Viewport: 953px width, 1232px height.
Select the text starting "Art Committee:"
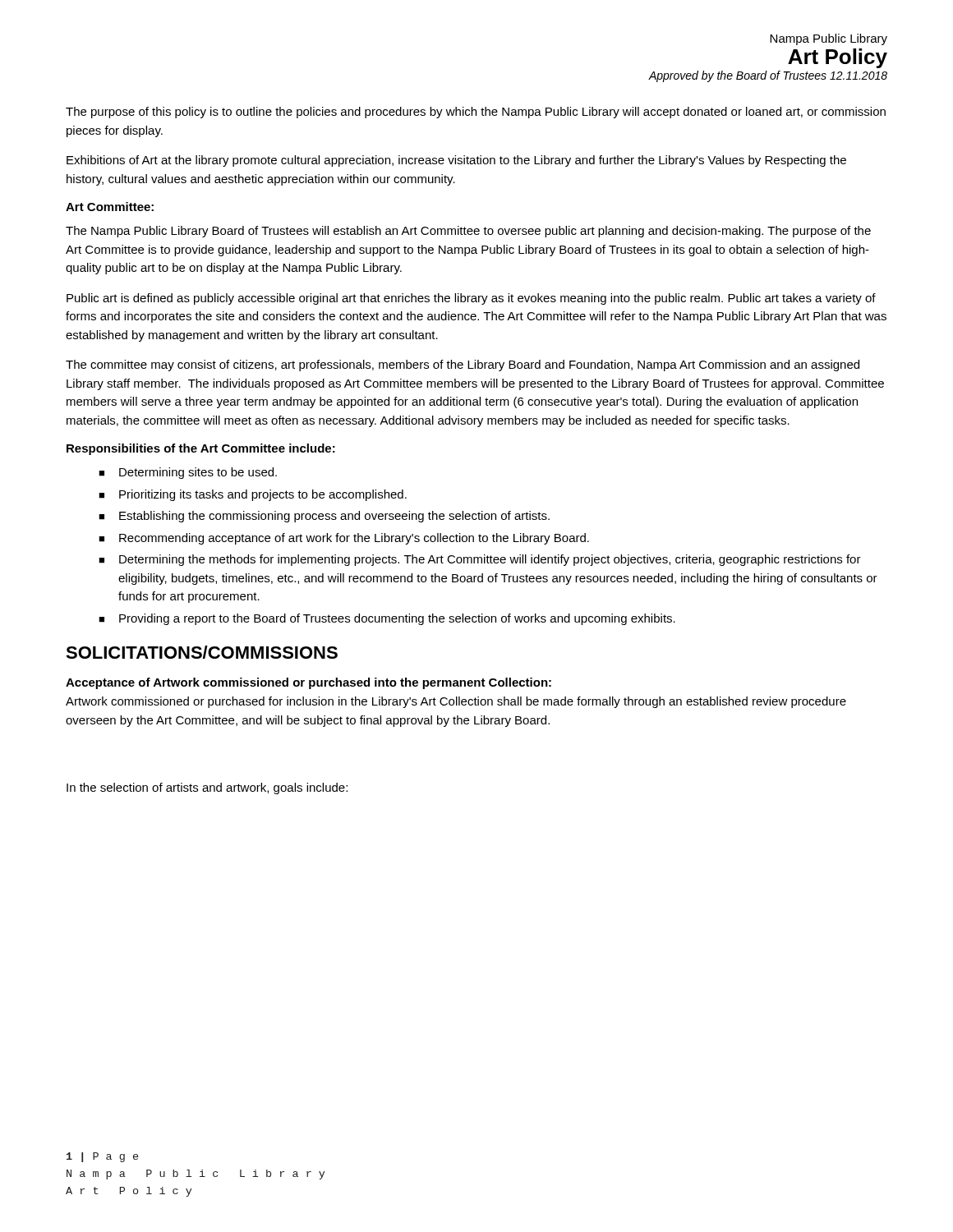click(x=110, y=207)
